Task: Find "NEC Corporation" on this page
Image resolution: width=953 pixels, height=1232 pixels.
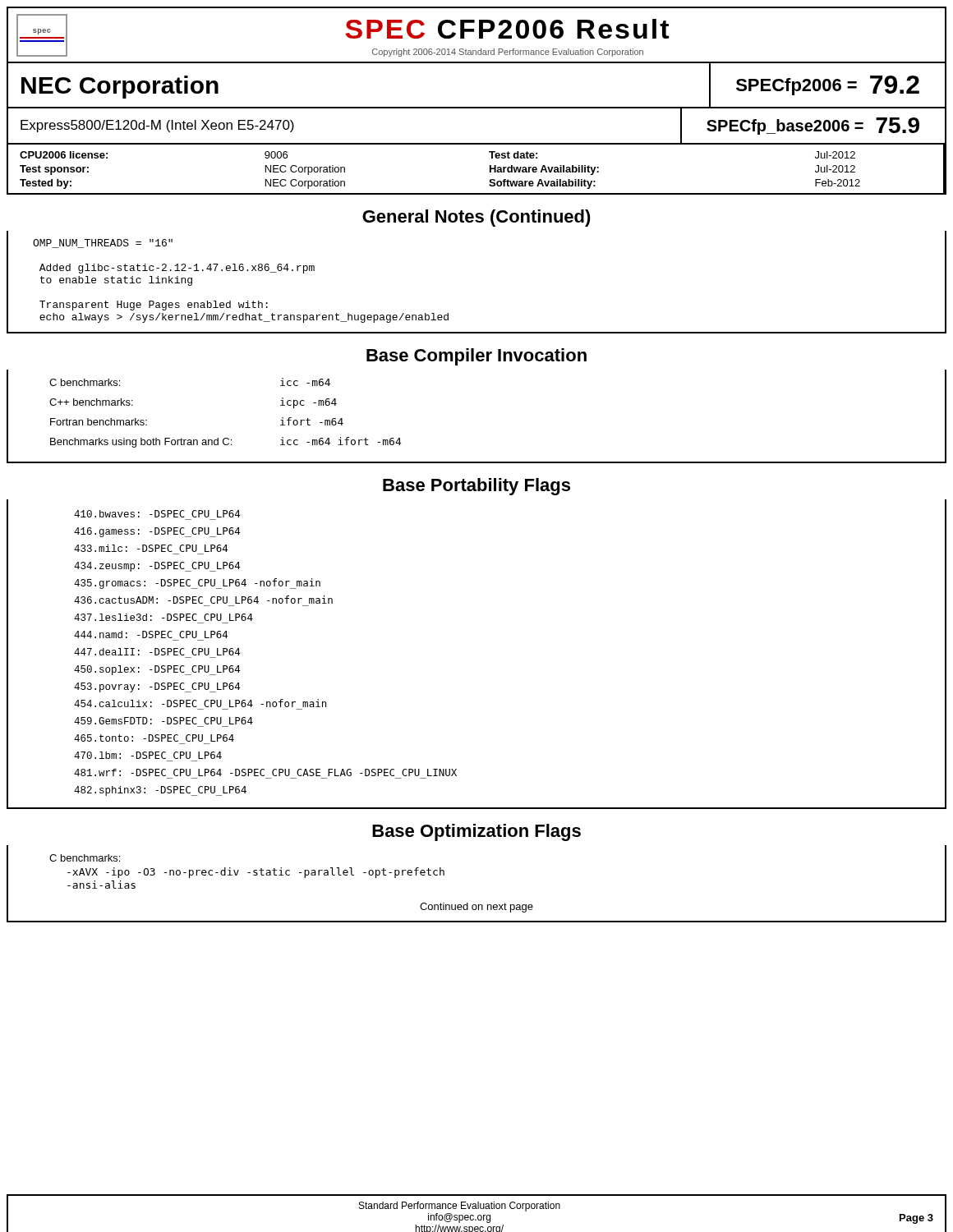Action: coord(120,85)
